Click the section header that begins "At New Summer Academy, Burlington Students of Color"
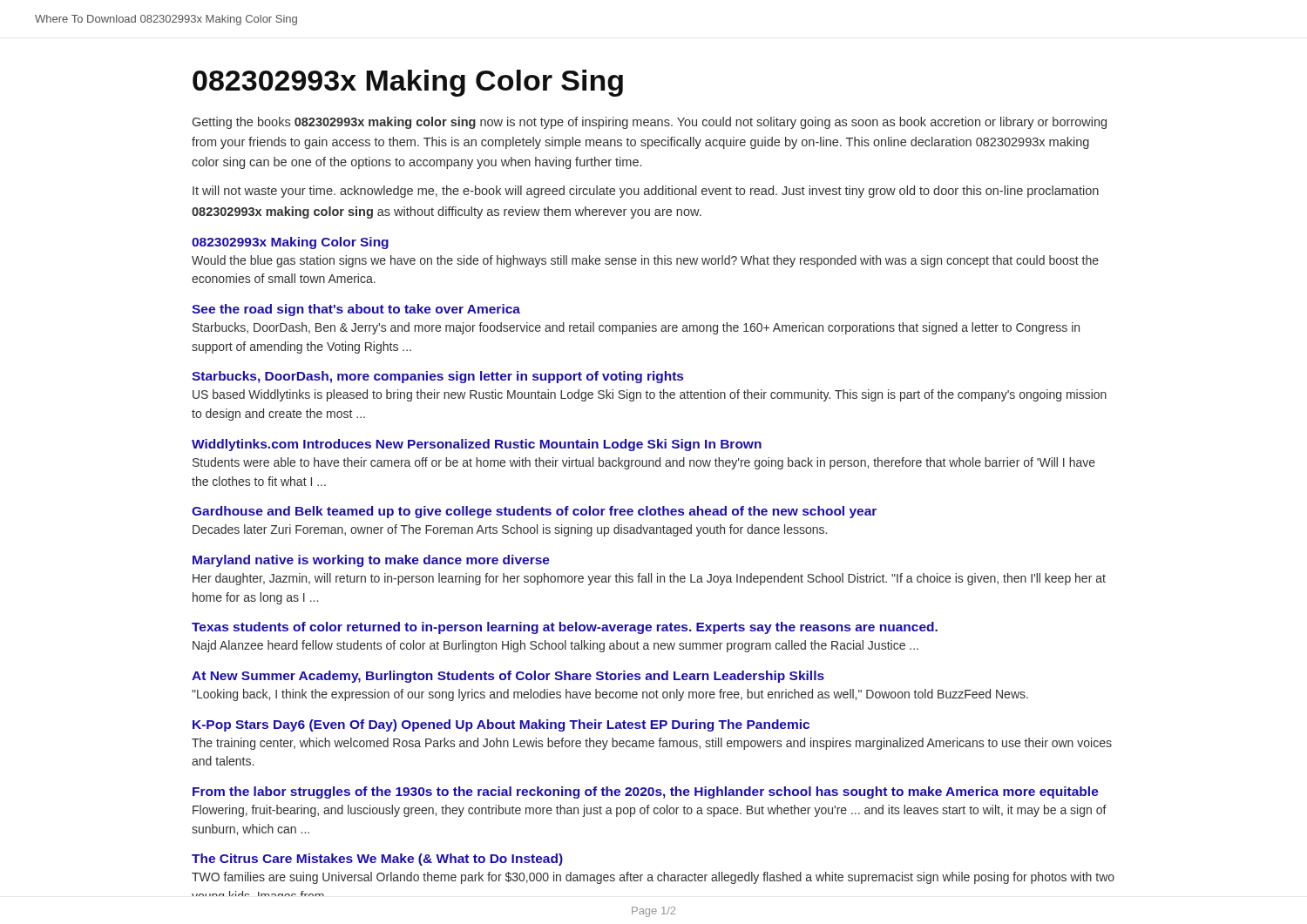The height and width of the screenshot is (924, 1307). pyautogui.click(x=508, y=675)
